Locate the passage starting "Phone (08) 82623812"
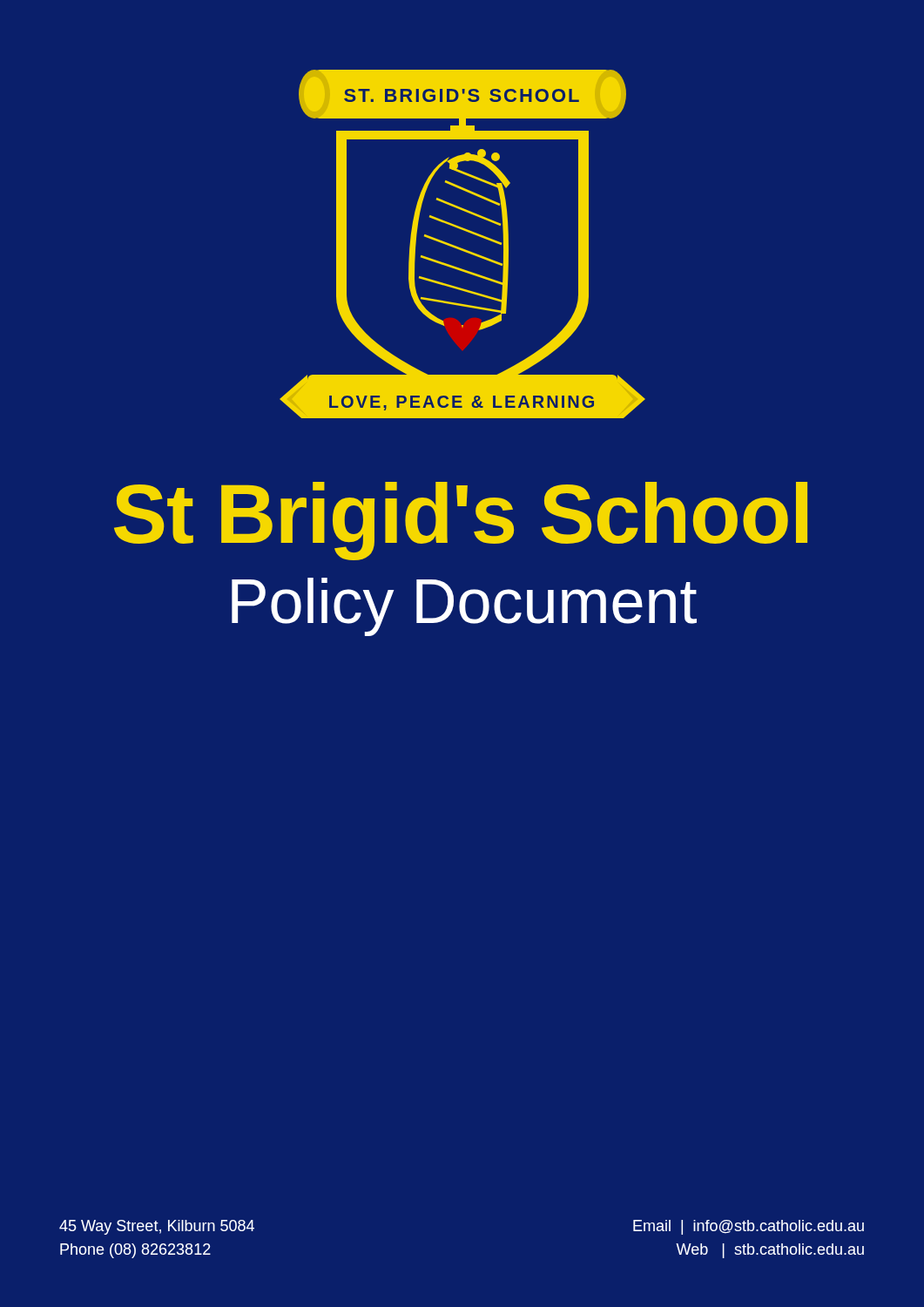Screen dimensions: 1307x924 [x=135, y=1249]
